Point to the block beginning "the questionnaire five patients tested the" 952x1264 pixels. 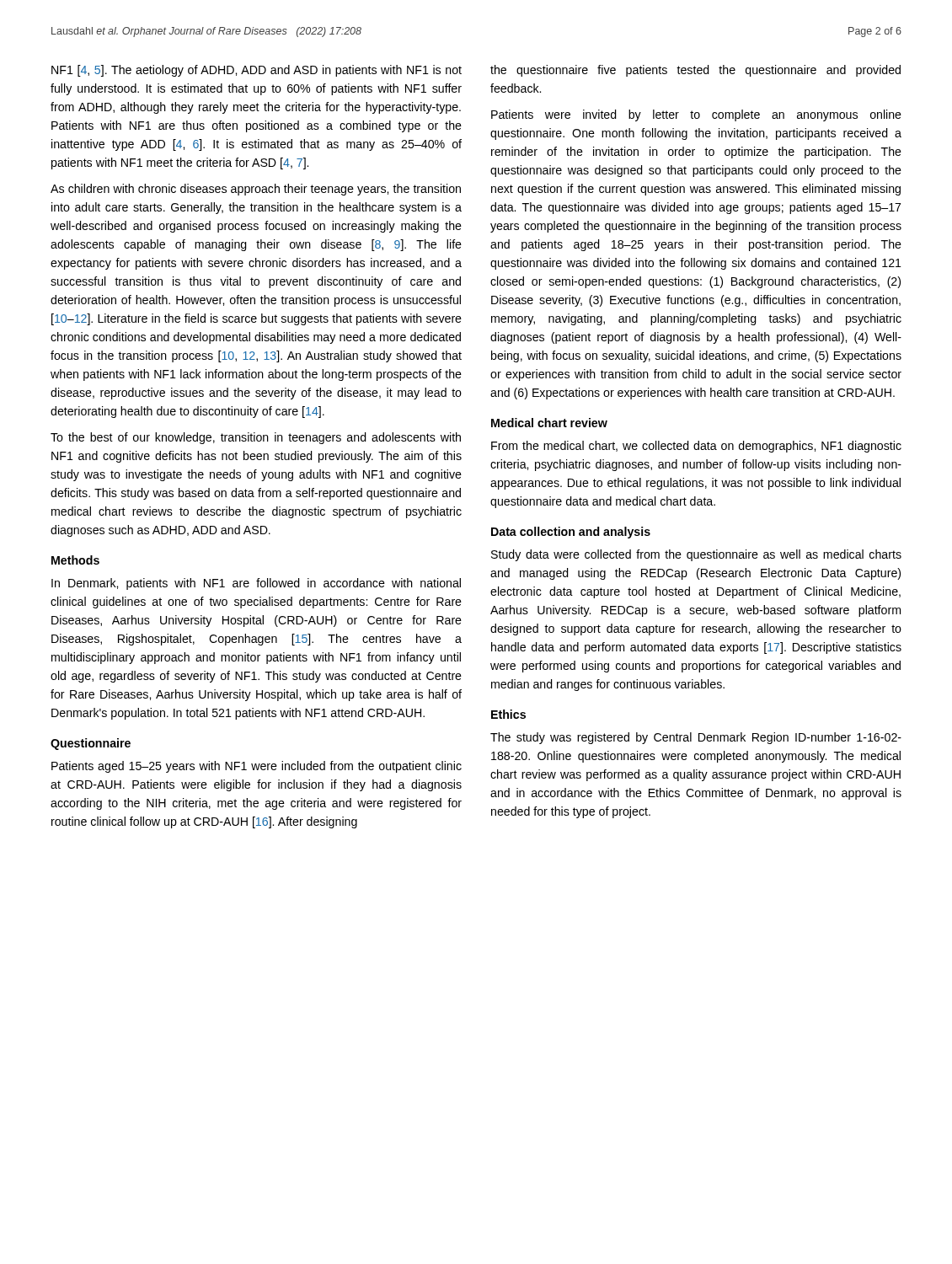(696, 79)
